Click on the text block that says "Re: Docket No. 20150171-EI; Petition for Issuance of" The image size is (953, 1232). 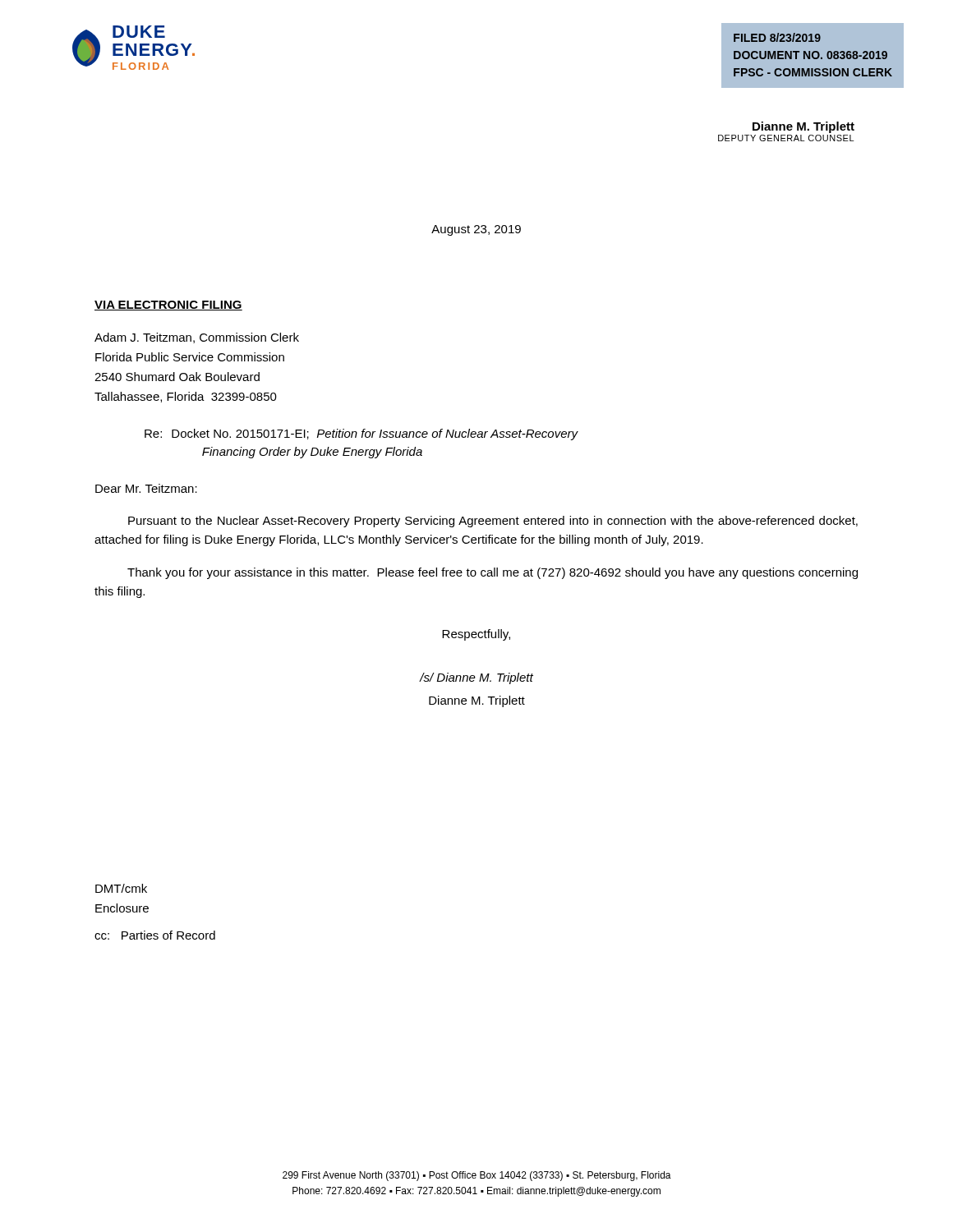tap(361, 443)
